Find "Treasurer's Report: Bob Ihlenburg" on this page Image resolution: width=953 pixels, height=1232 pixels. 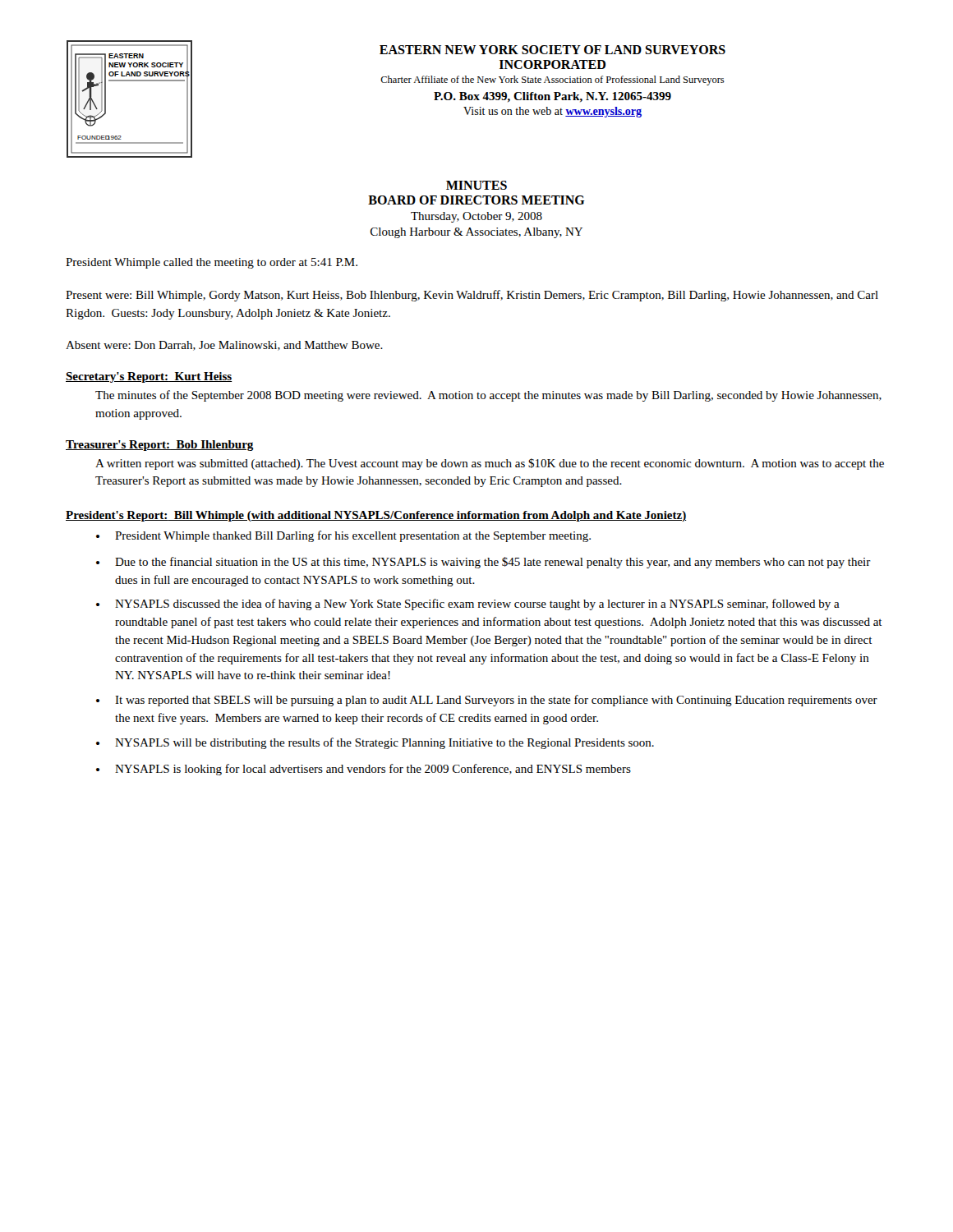coord(160,444)
